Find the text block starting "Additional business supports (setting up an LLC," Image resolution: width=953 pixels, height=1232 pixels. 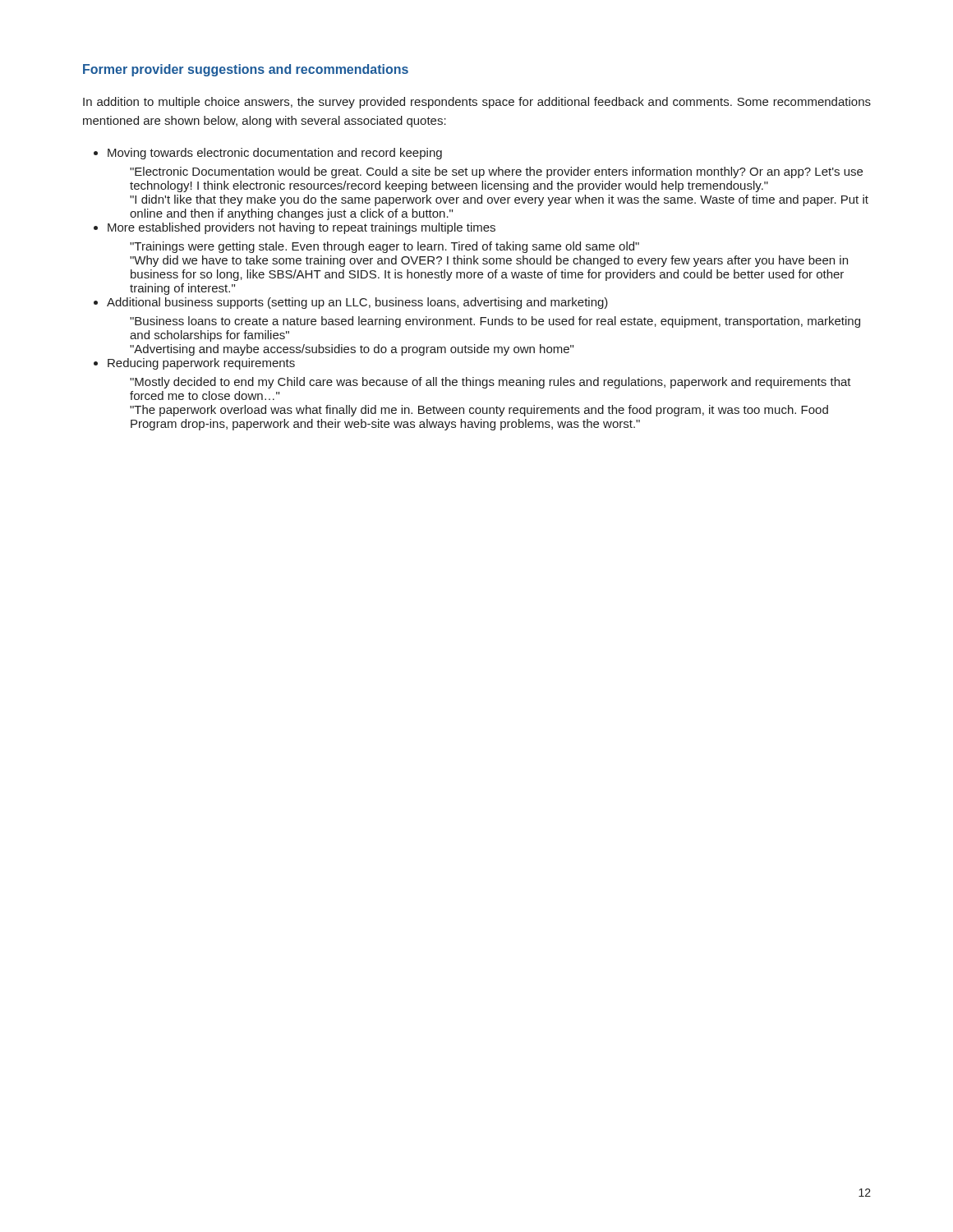tap(489, 325)
